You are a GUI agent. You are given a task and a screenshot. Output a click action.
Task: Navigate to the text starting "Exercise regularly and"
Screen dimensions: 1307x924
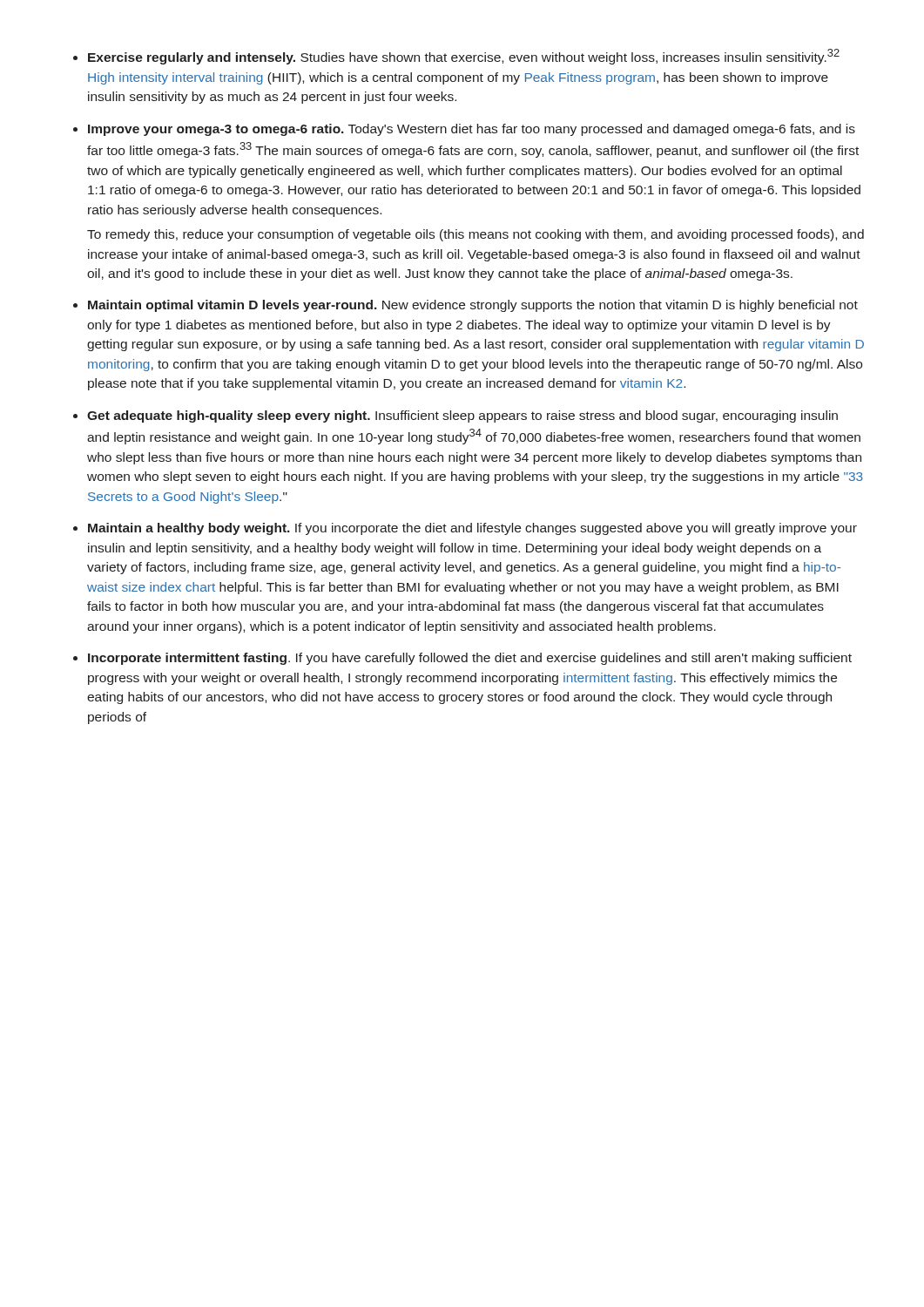(476, 76)
